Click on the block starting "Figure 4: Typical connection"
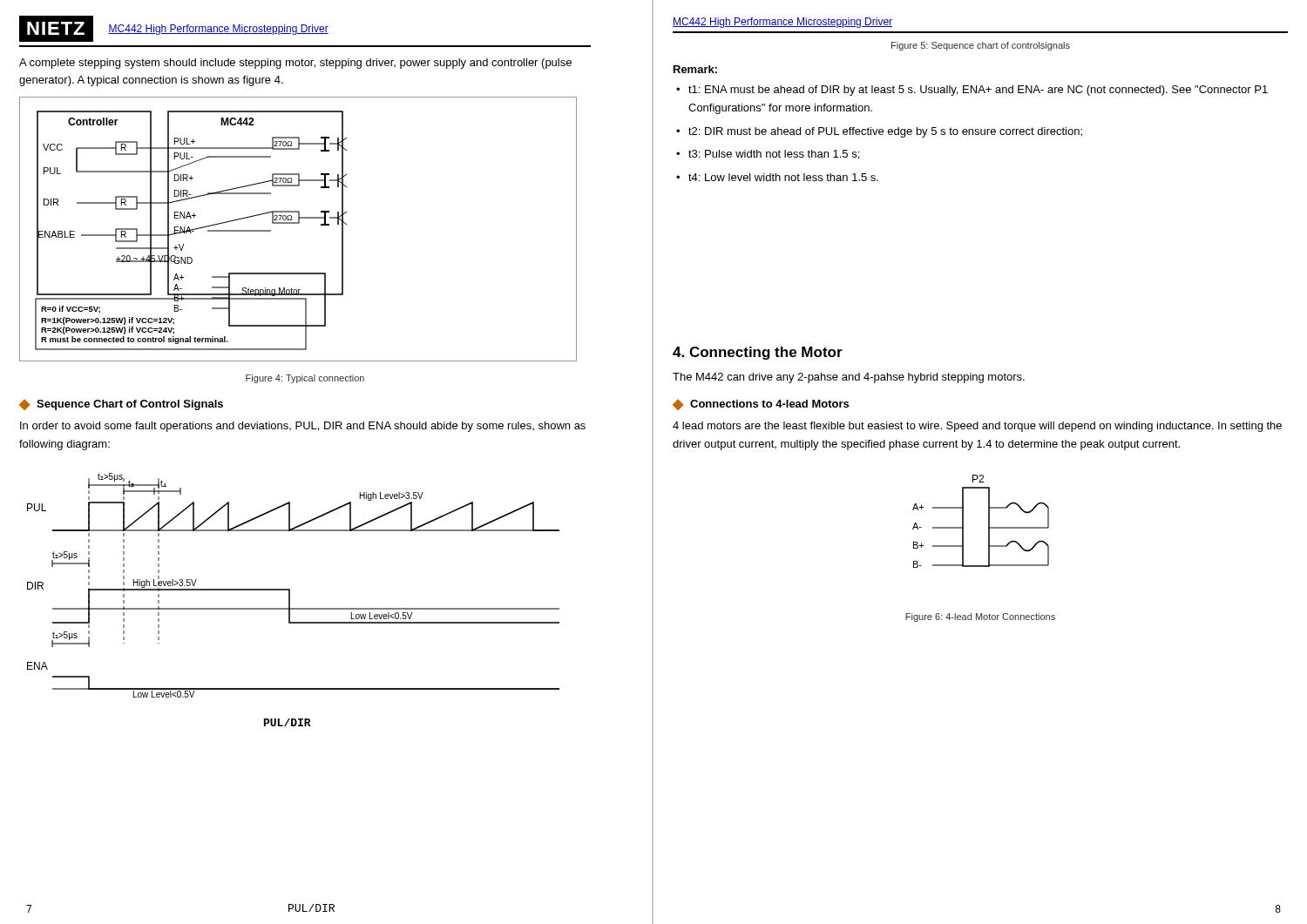 coord(305,378)
